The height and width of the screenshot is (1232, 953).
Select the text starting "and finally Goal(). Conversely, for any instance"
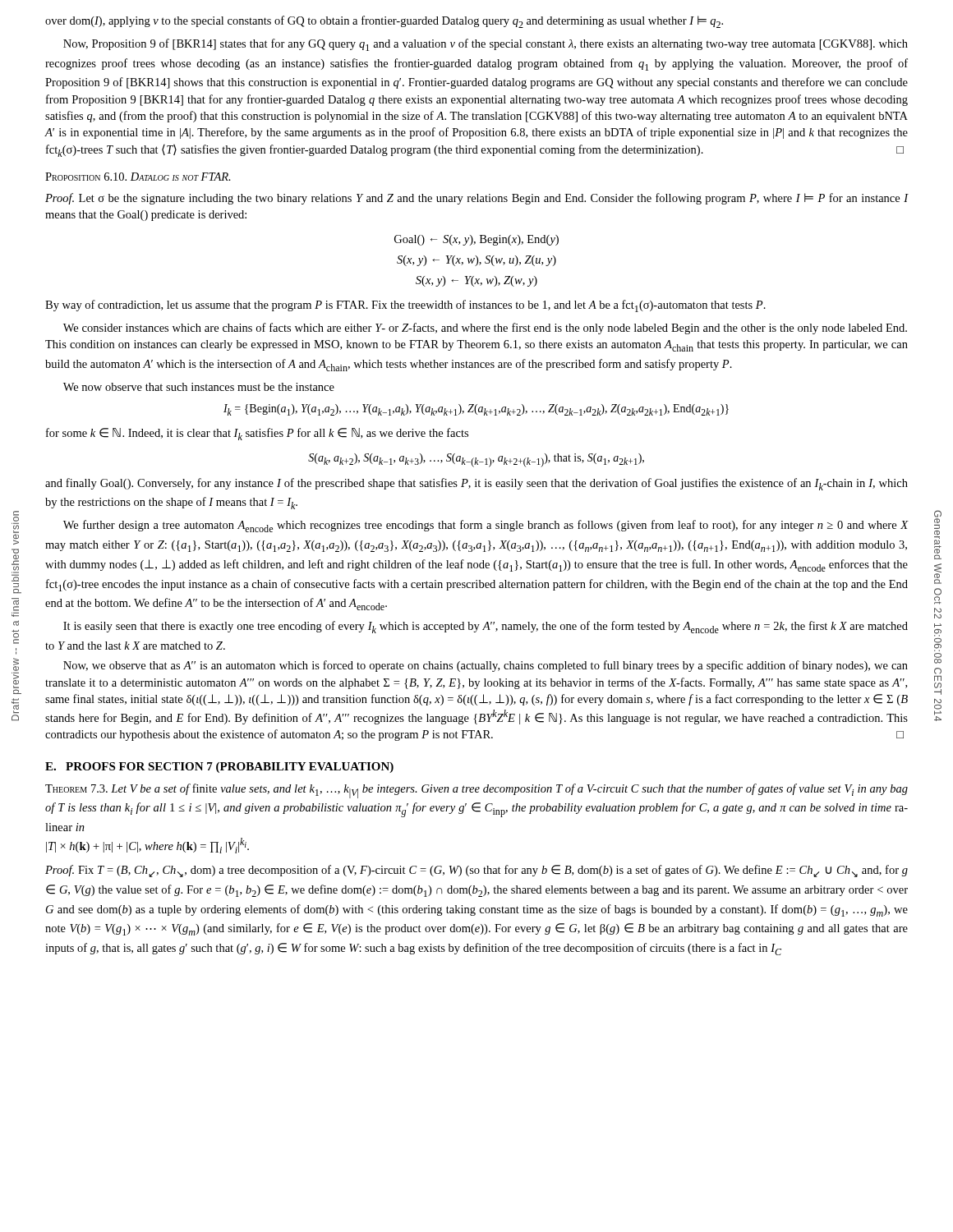(476, 494)
